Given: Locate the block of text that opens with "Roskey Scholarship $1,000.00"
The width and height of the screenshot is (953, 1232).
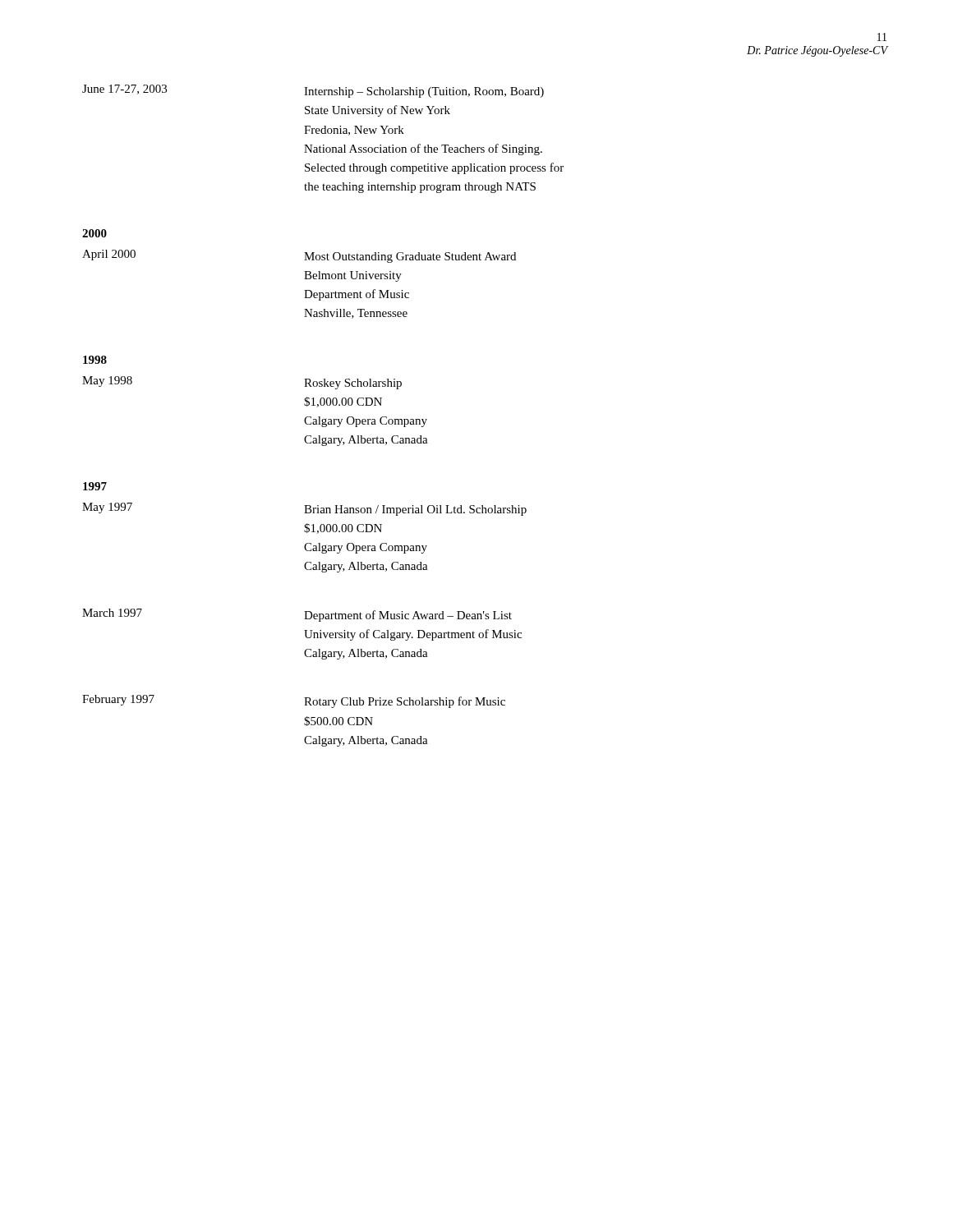Looking at the screenshot, I should [366, 411].
